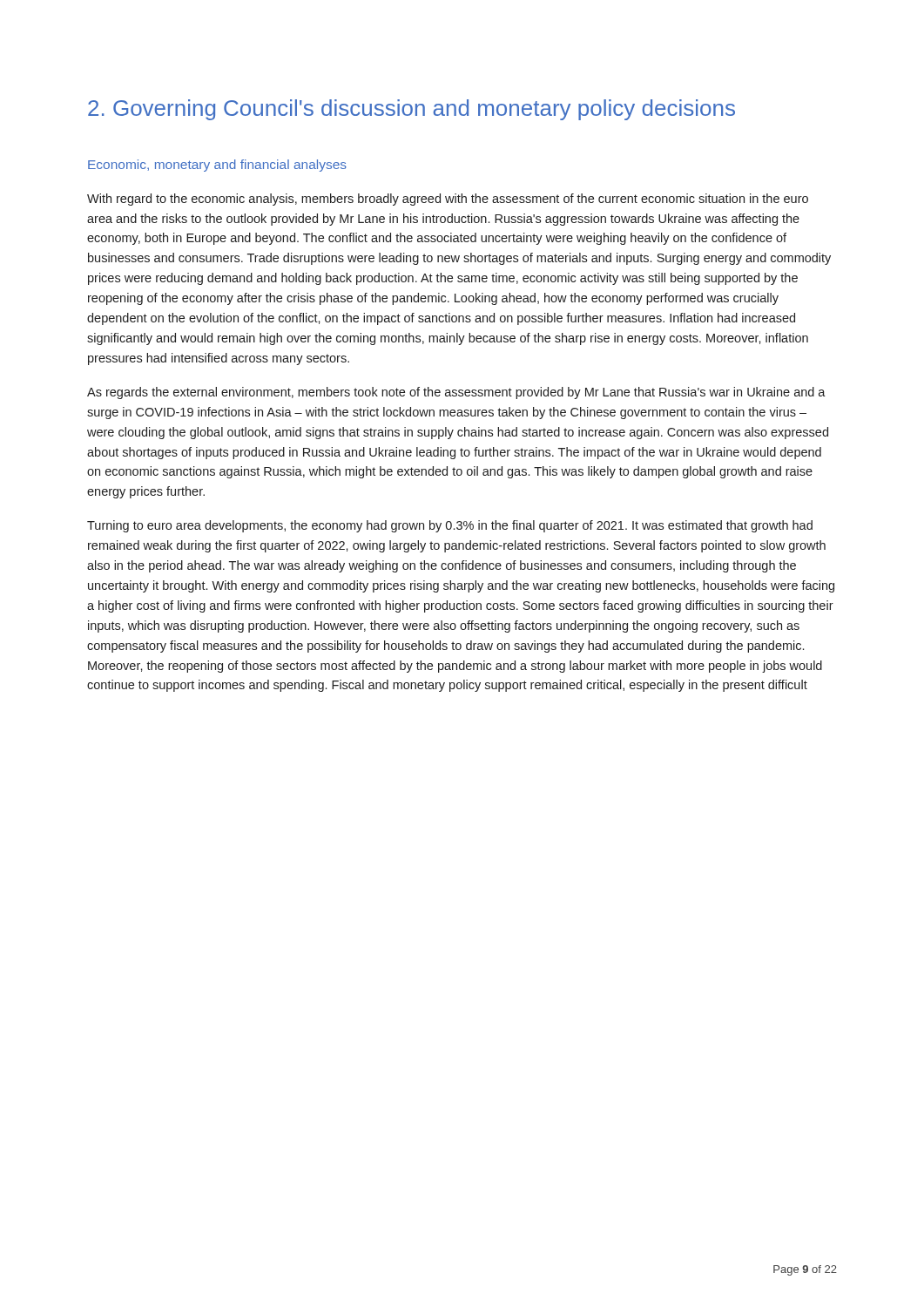
Task: Locate the block of text that opens with "As regards the external environment,"
Action: coord(458,442)
